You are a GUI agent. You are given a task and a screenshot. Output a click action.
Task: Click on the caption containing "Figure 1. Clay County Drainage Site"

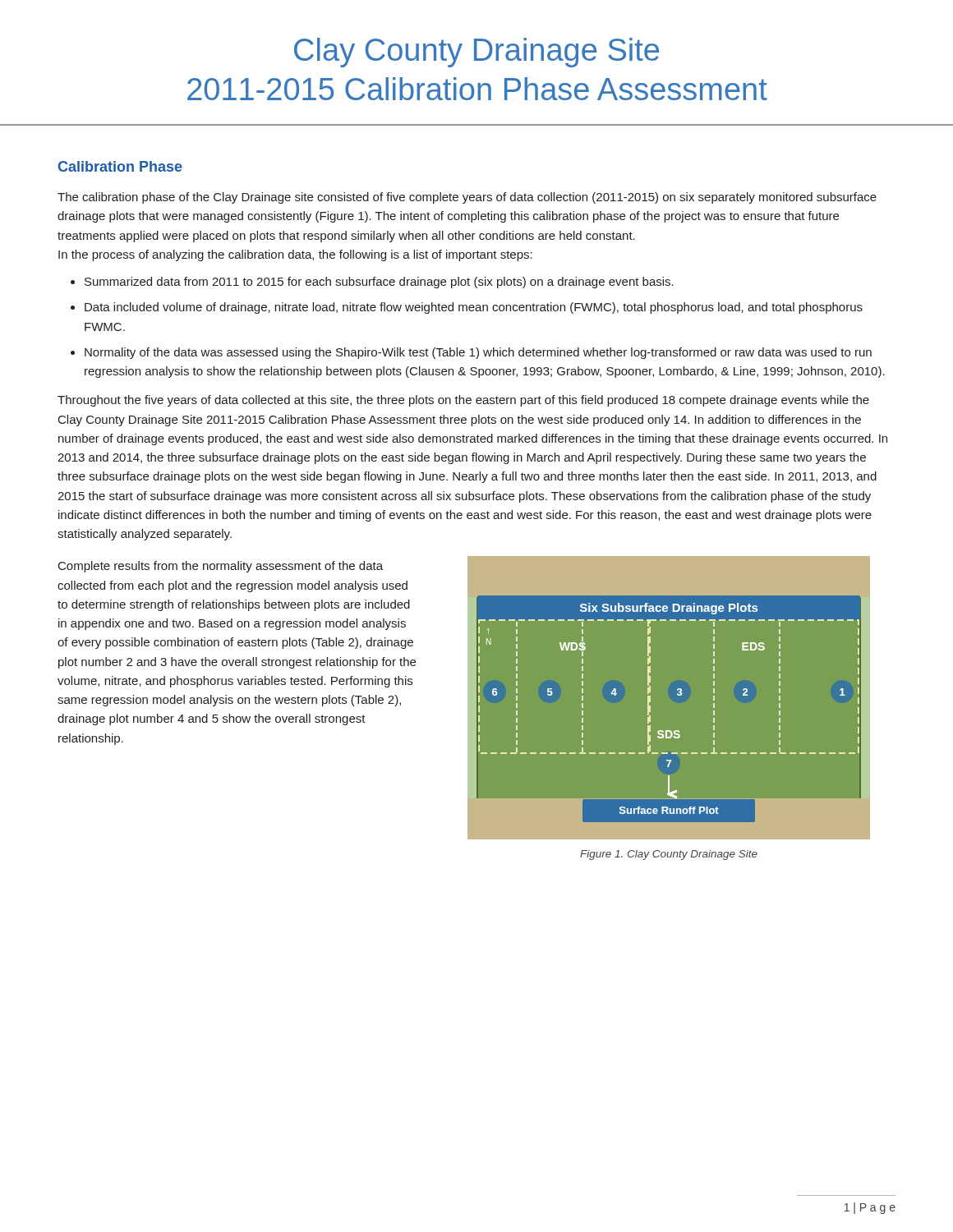669,854
